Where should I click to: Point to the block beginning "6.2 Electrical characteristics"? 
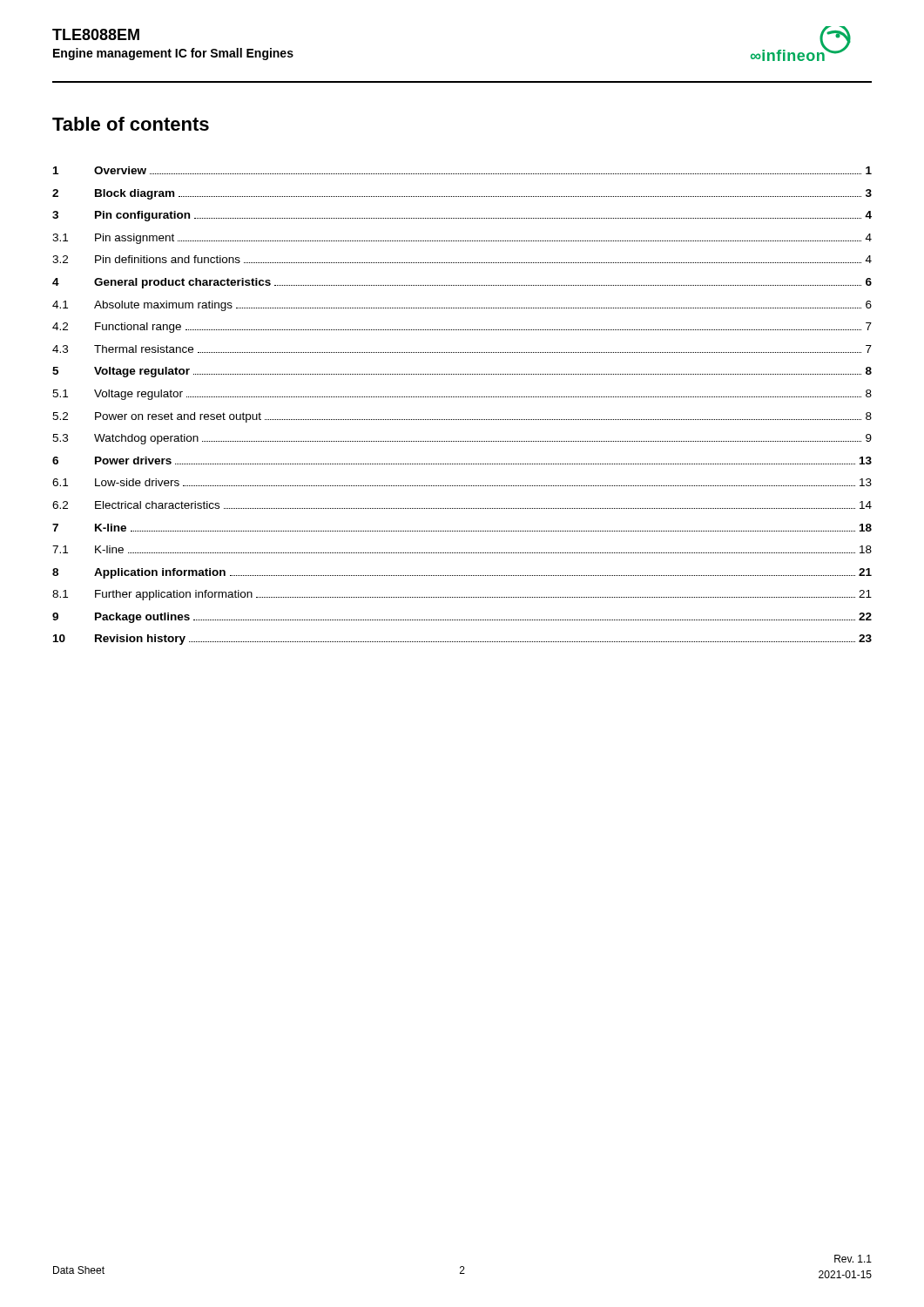click(462, 505)
